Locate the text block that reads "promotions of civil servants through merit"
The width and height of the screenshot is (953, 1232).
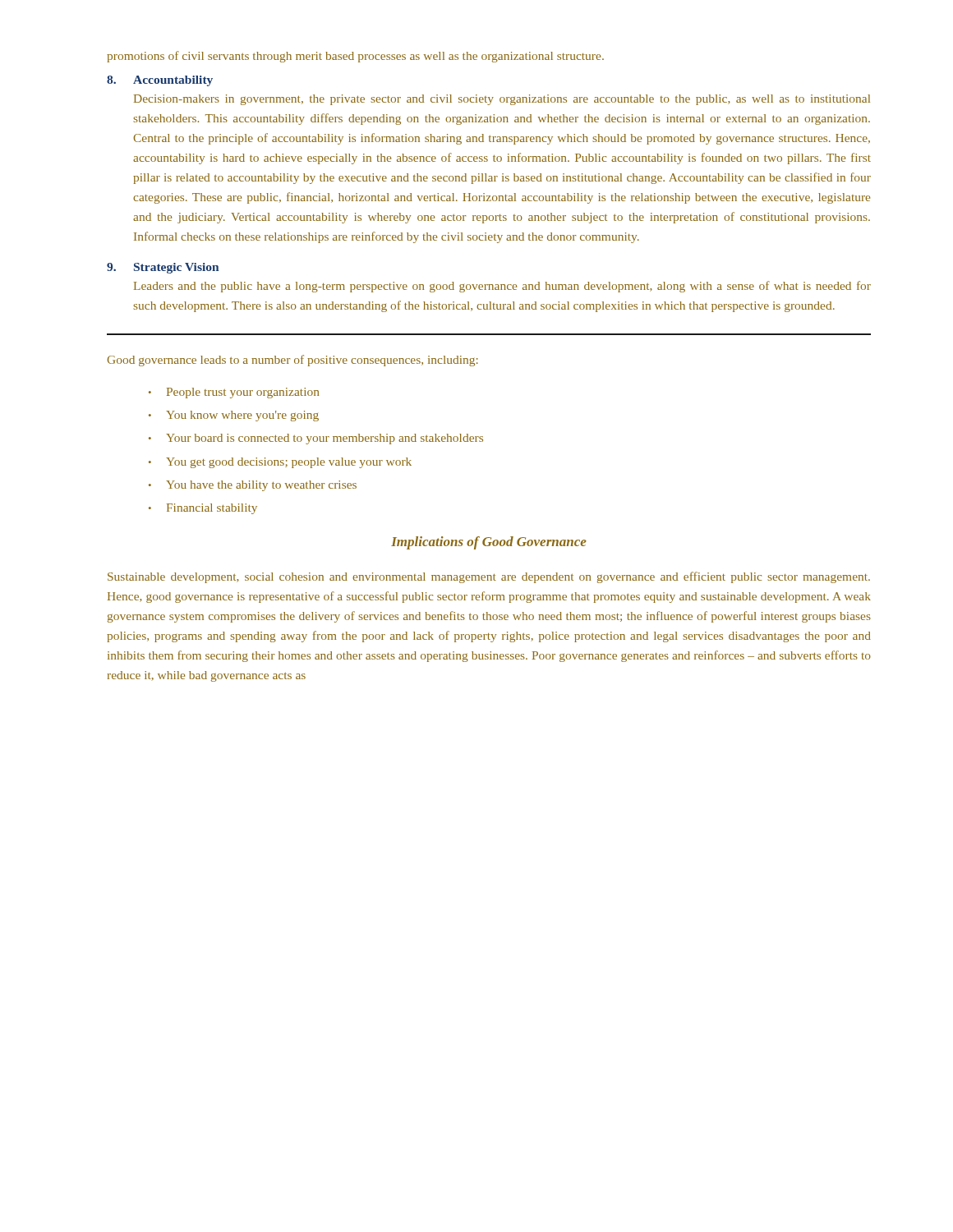tap(489, 55)
